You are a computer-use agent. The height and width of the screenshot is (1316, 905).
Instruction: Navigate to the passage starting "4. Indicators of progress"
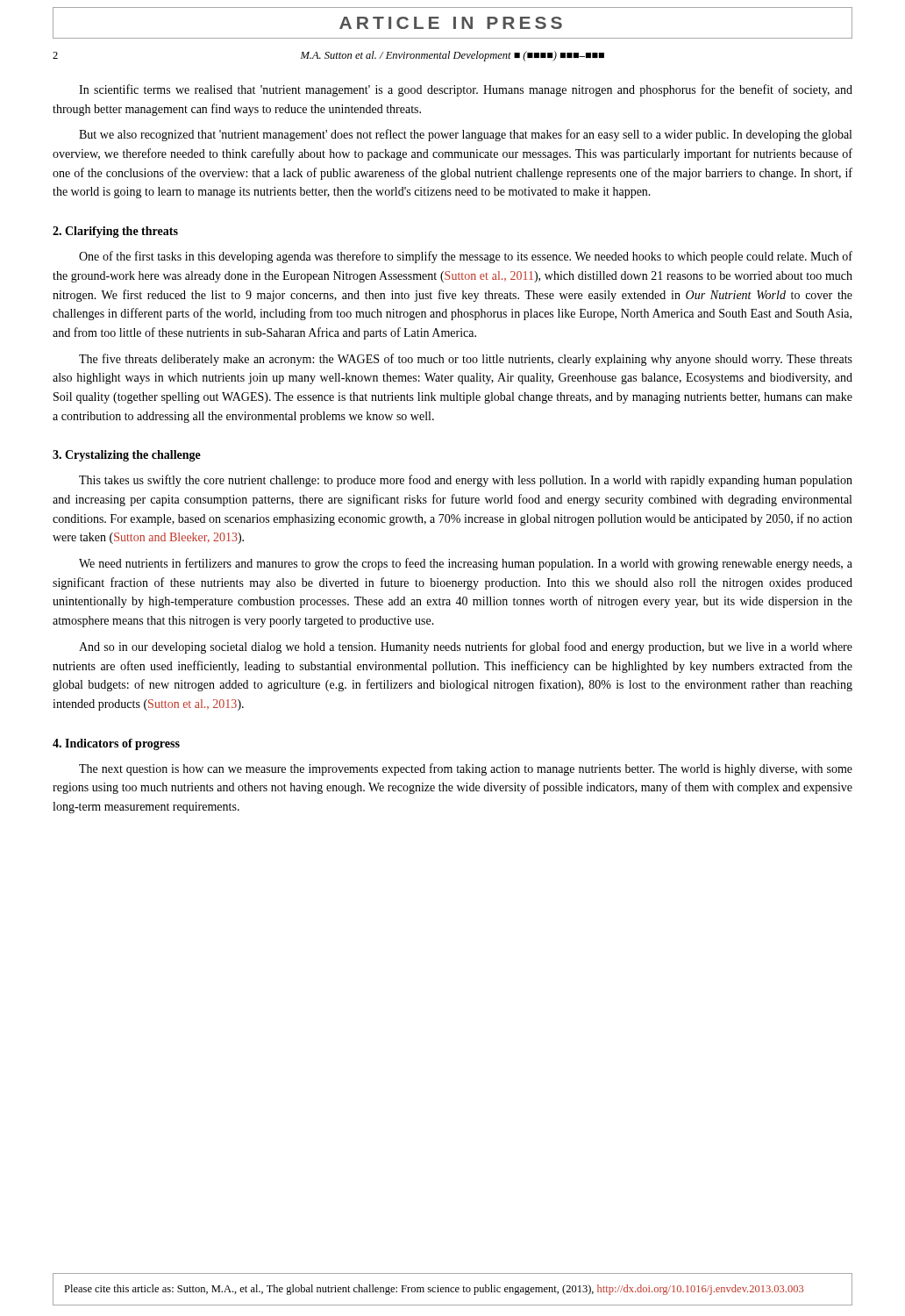(116, 743)
